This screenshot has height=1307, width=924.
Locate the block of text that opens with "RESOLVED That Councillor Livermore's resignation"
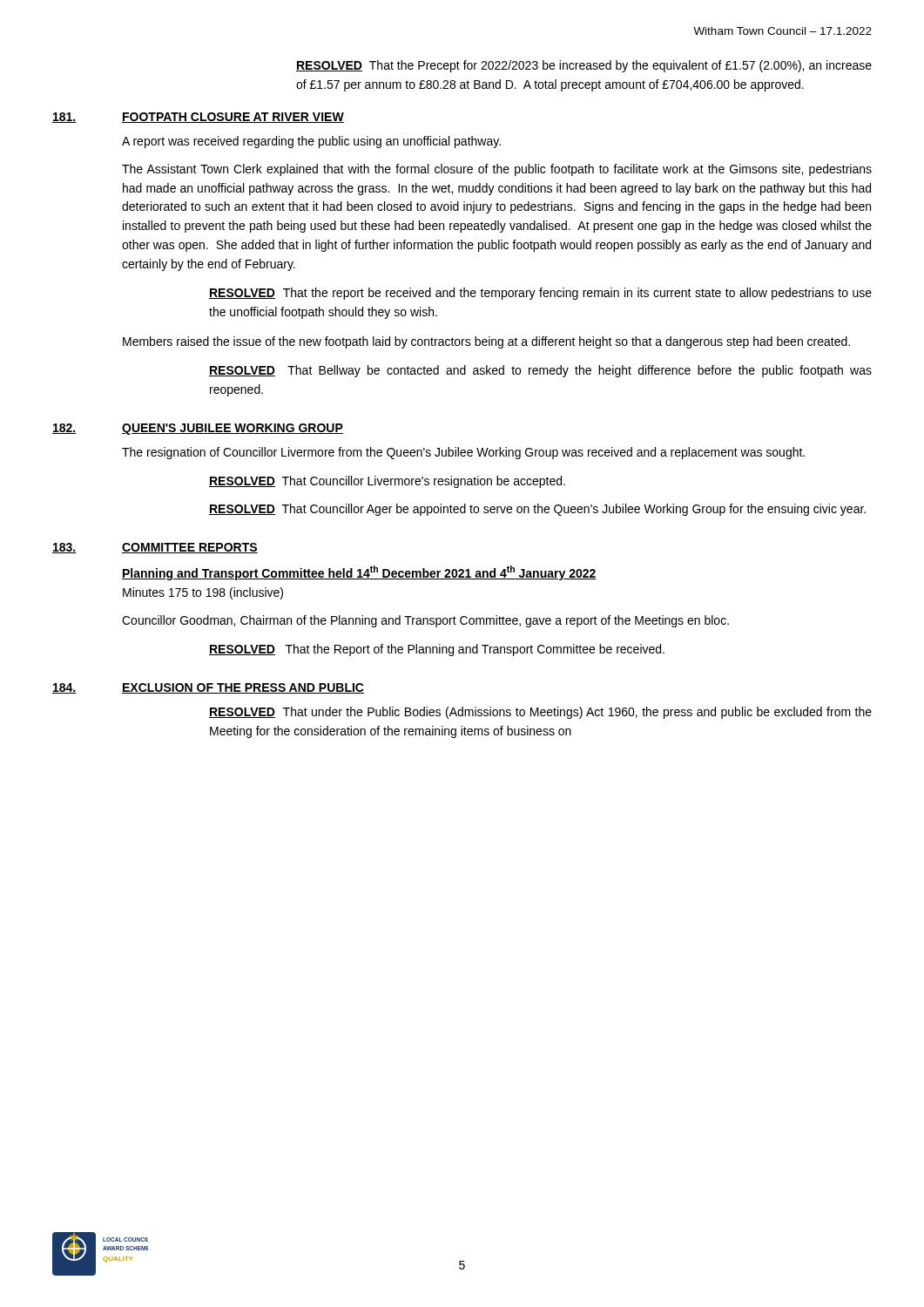(387, 481)
